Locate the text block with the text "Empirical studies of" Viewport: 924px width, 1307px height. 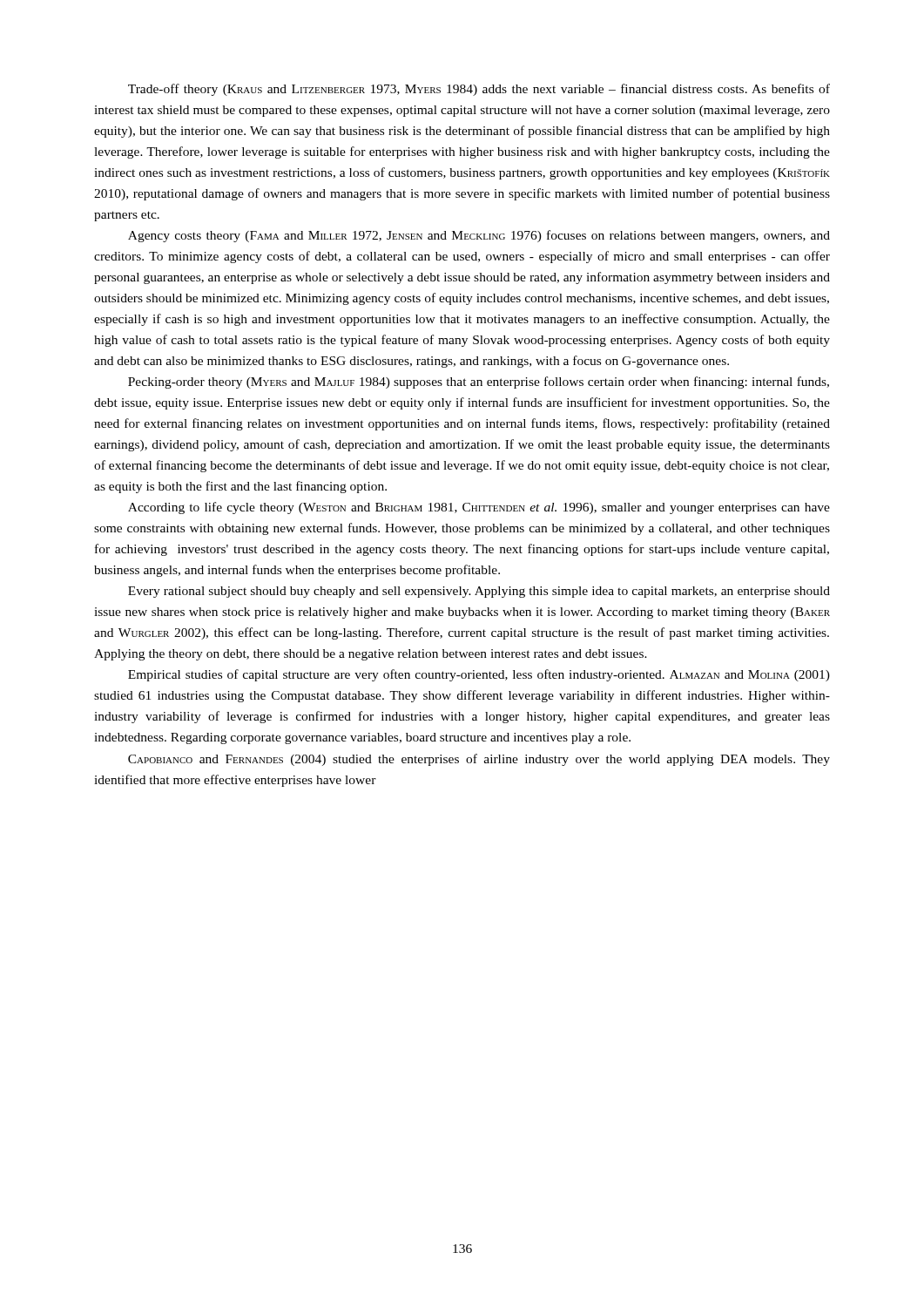coord(462,706)
